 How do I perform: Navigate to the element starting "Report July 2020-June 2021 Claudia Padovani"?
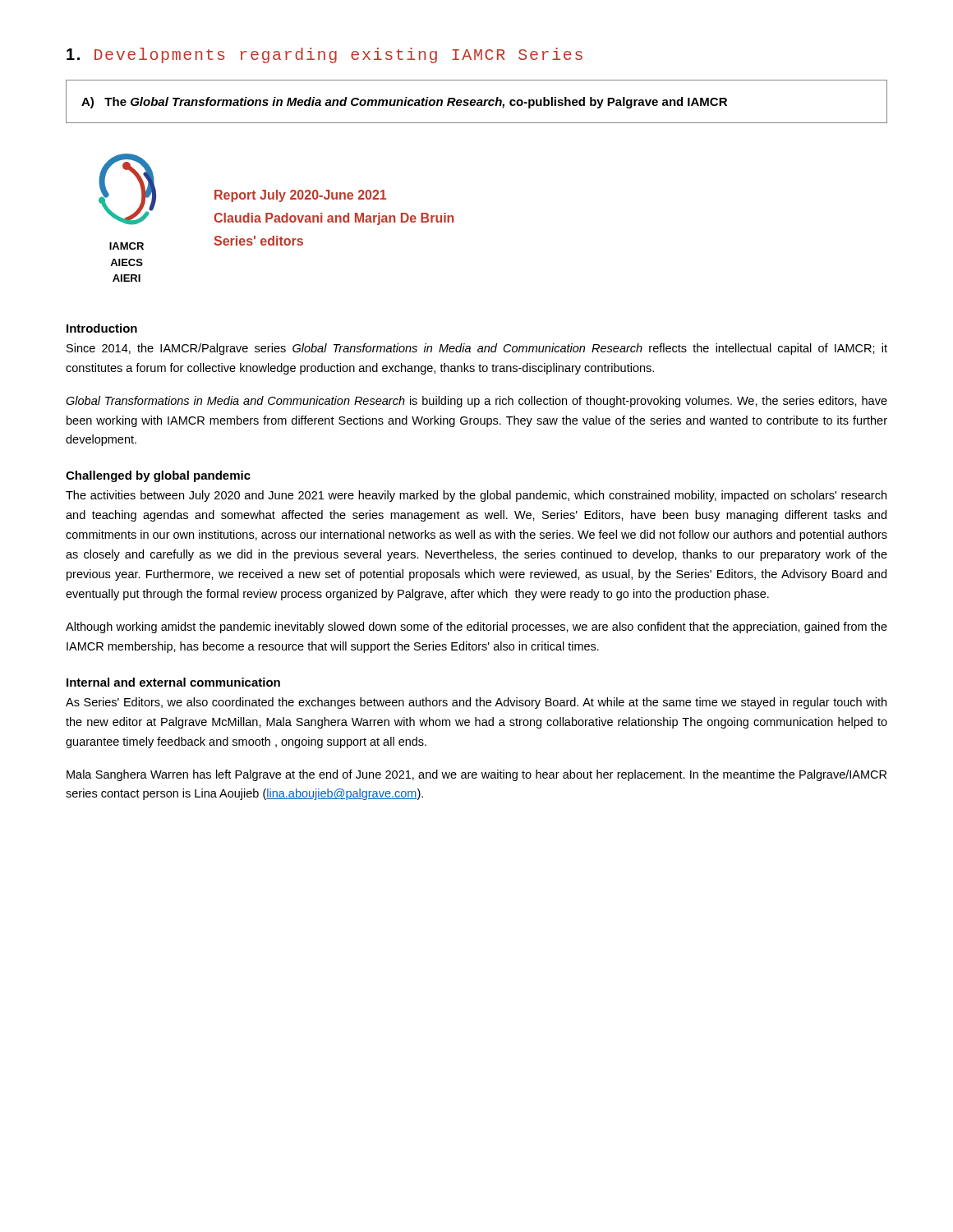pos(334,218)
